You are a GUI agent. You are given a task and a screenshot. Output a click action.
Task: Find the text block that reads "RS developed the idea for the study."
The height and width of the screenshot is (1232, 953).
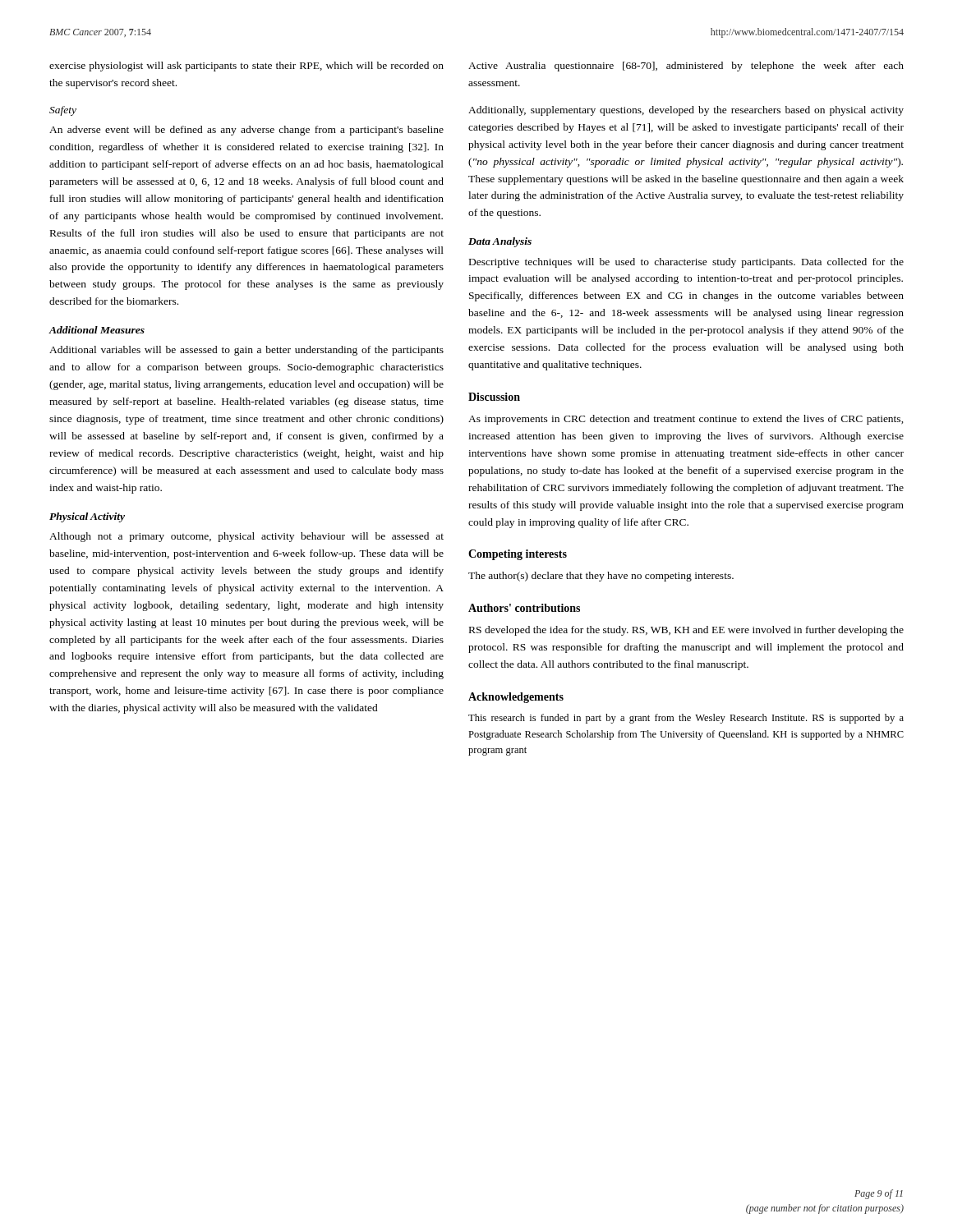point(686,647)
